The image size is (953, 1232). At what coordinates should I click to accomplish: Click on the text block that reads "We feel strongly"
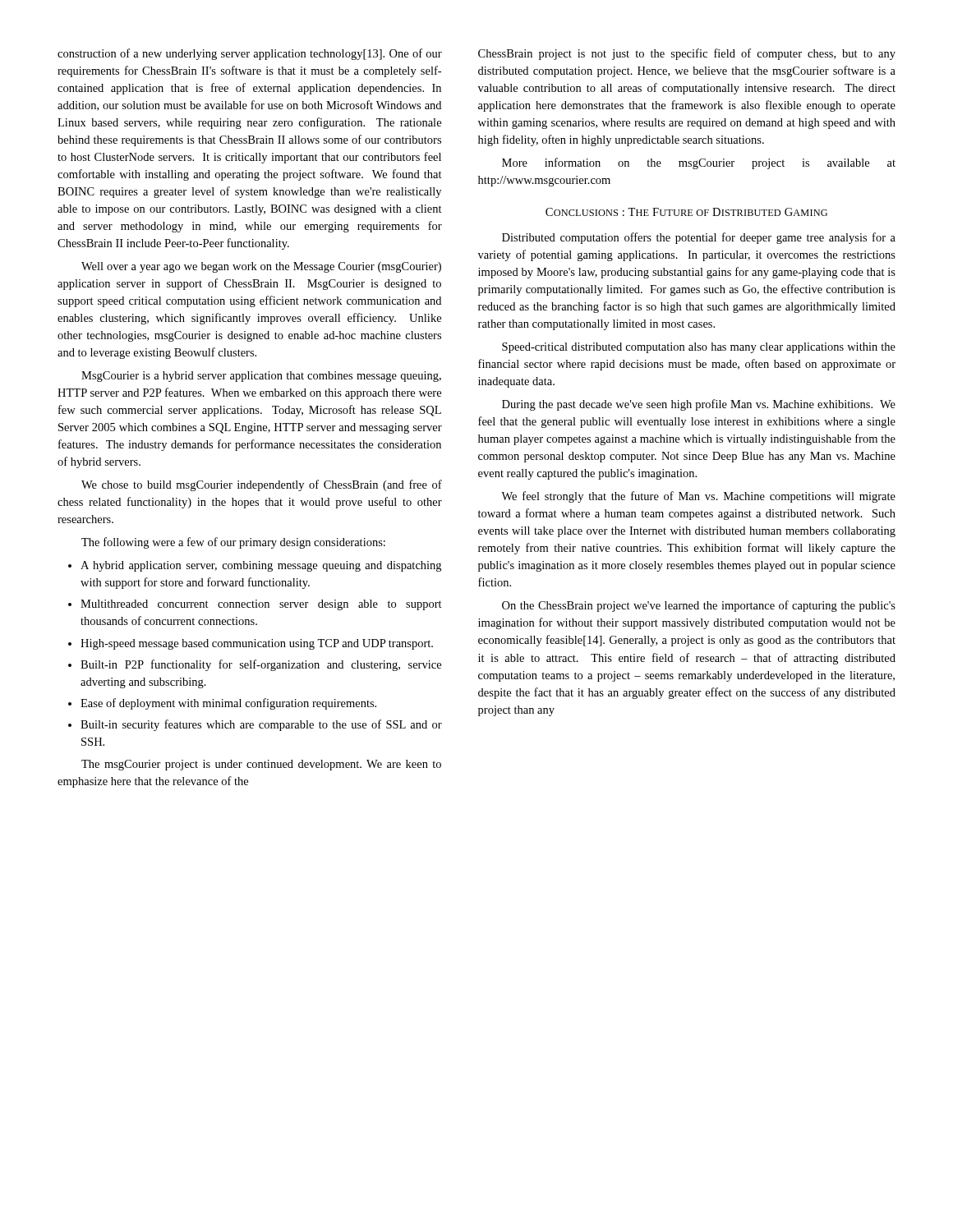687,540
